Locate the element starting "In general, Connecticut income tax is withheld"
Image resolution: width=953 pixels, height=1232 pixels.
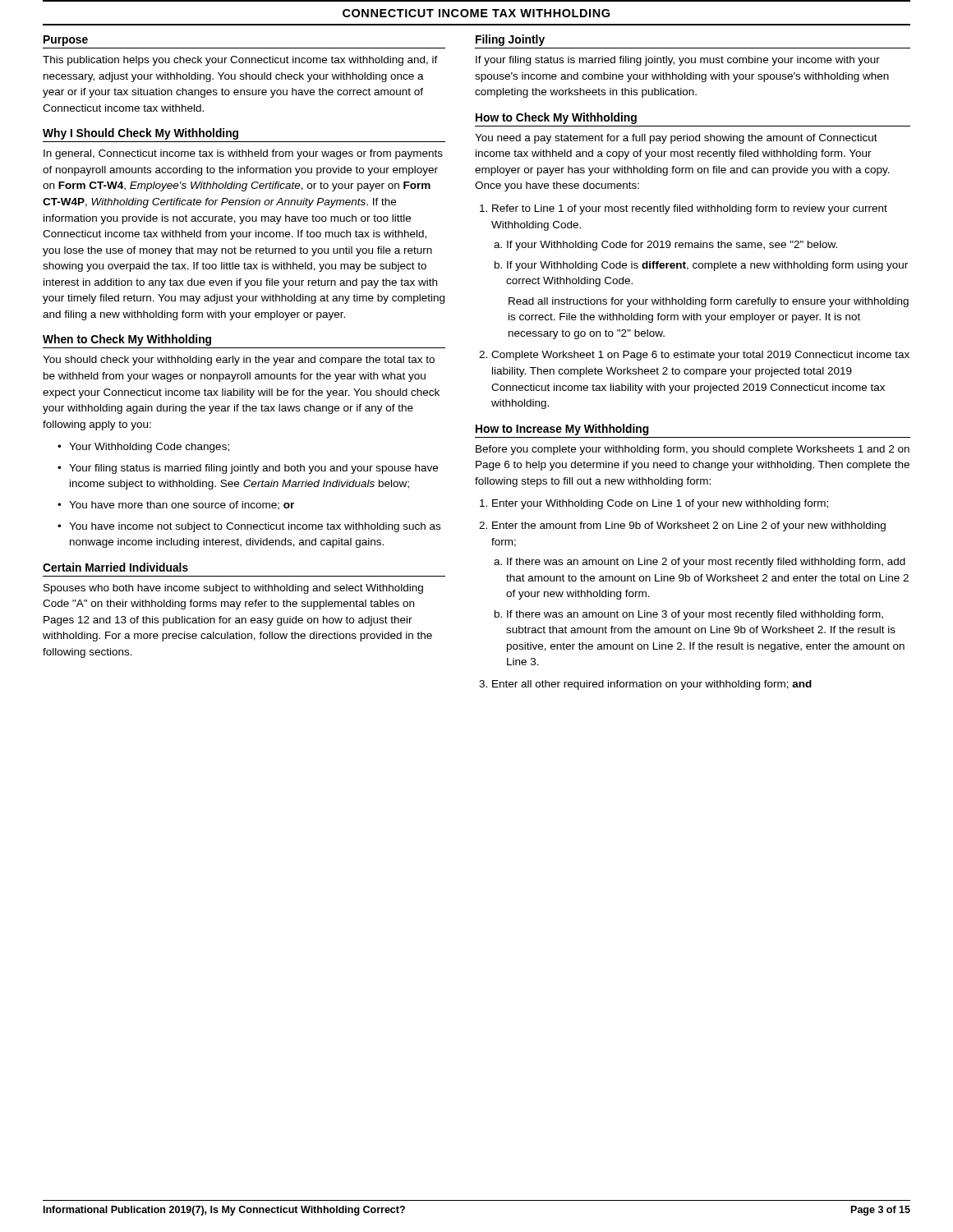point(244,234)
